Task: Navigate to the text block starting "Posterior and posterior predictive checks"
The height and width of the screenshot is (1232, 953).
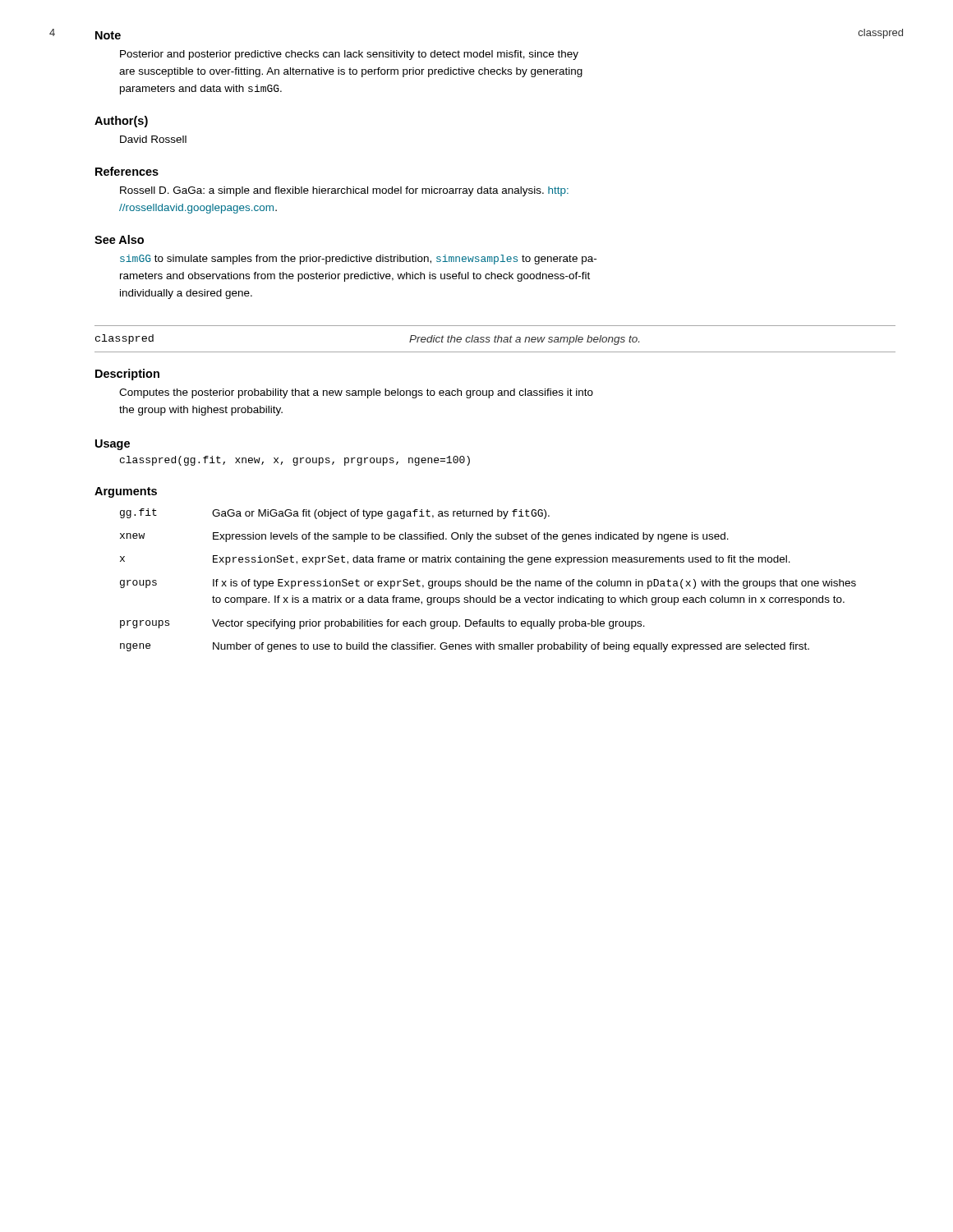Action: pyautogui.click(x=351, y=71)
